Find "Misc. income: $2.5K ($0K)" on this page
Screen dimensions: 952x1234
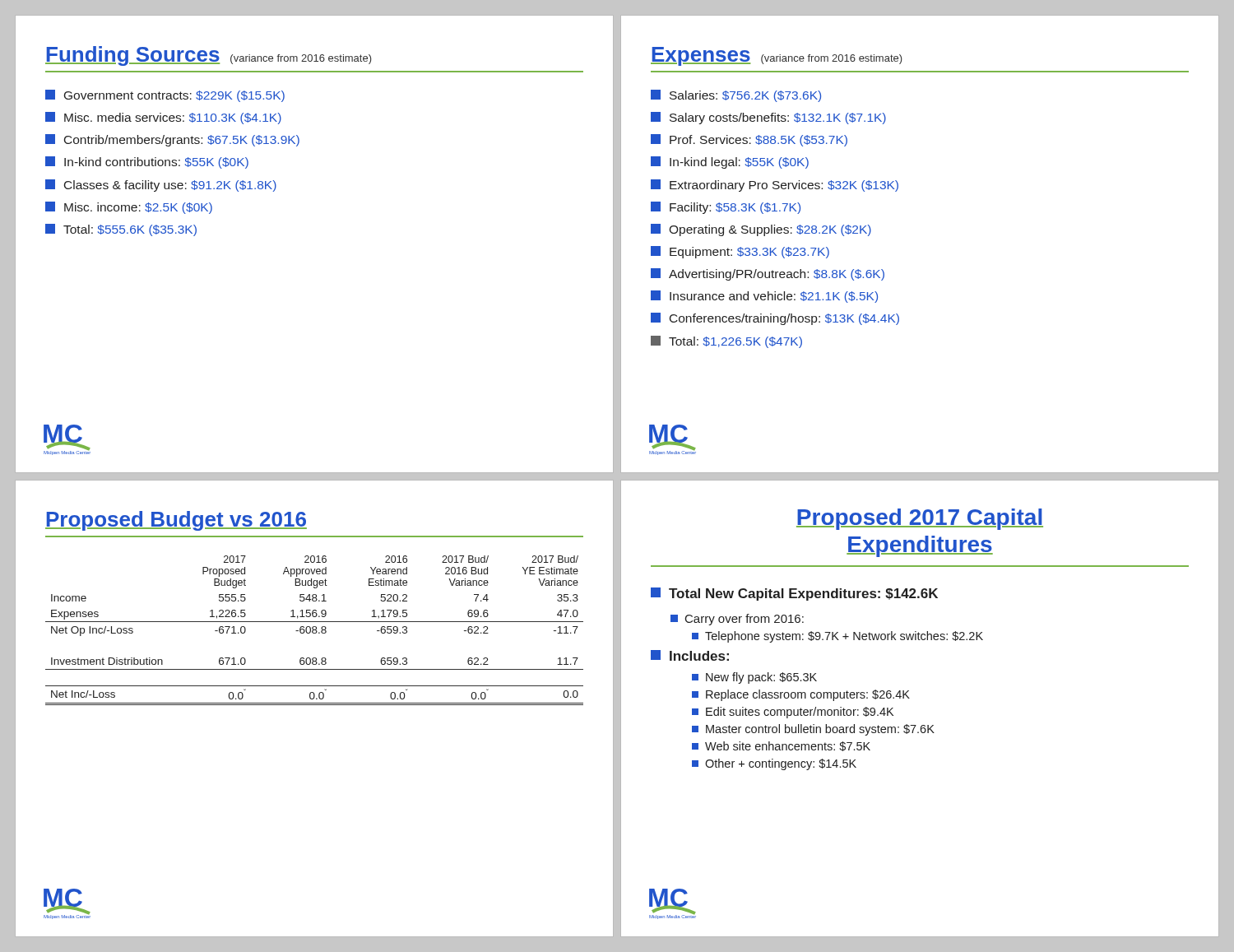129,207
